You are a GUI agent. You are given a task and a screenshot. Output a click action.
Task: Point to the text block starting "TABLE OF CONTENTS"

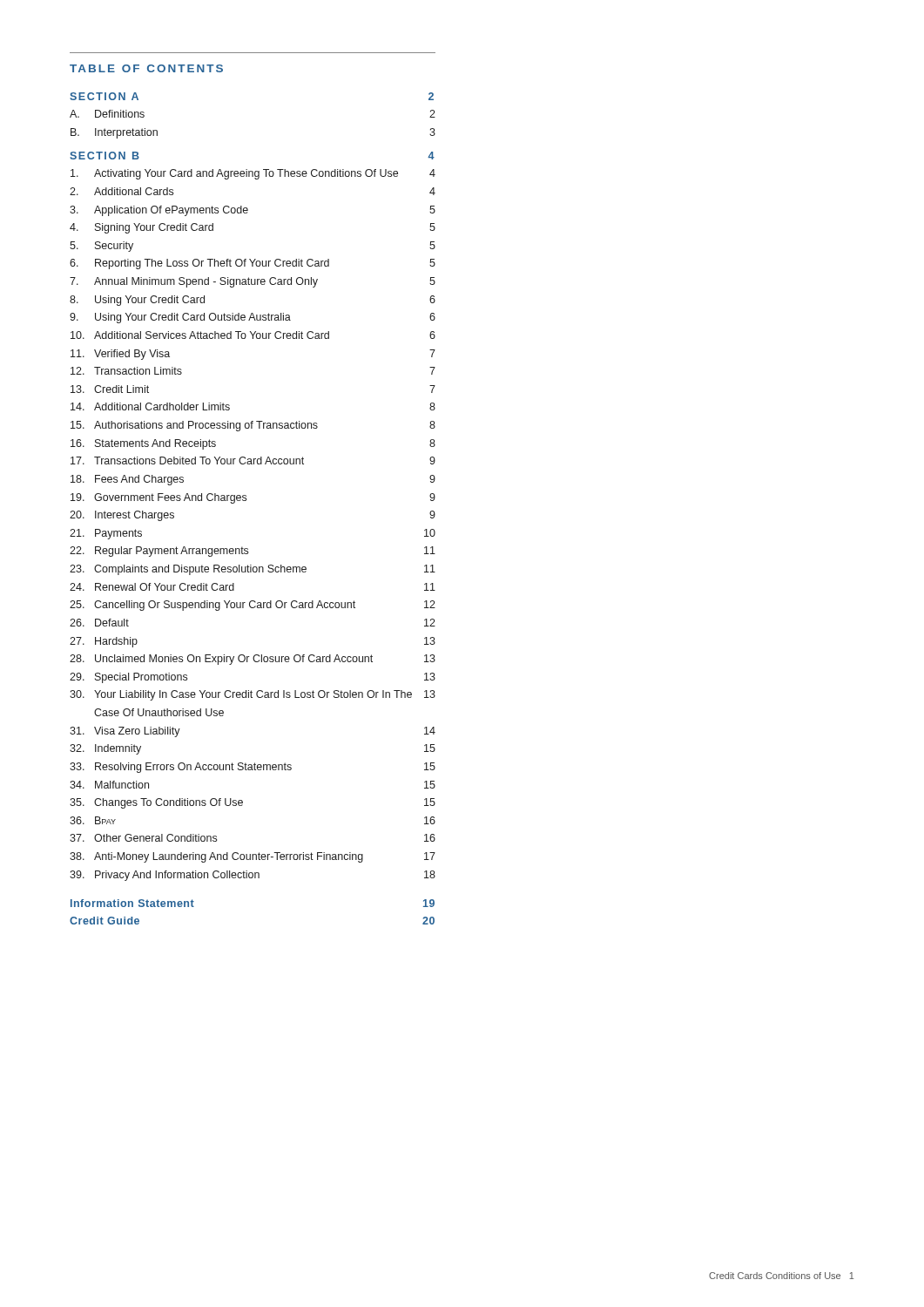pyautogui.click(x=147, y=68)
